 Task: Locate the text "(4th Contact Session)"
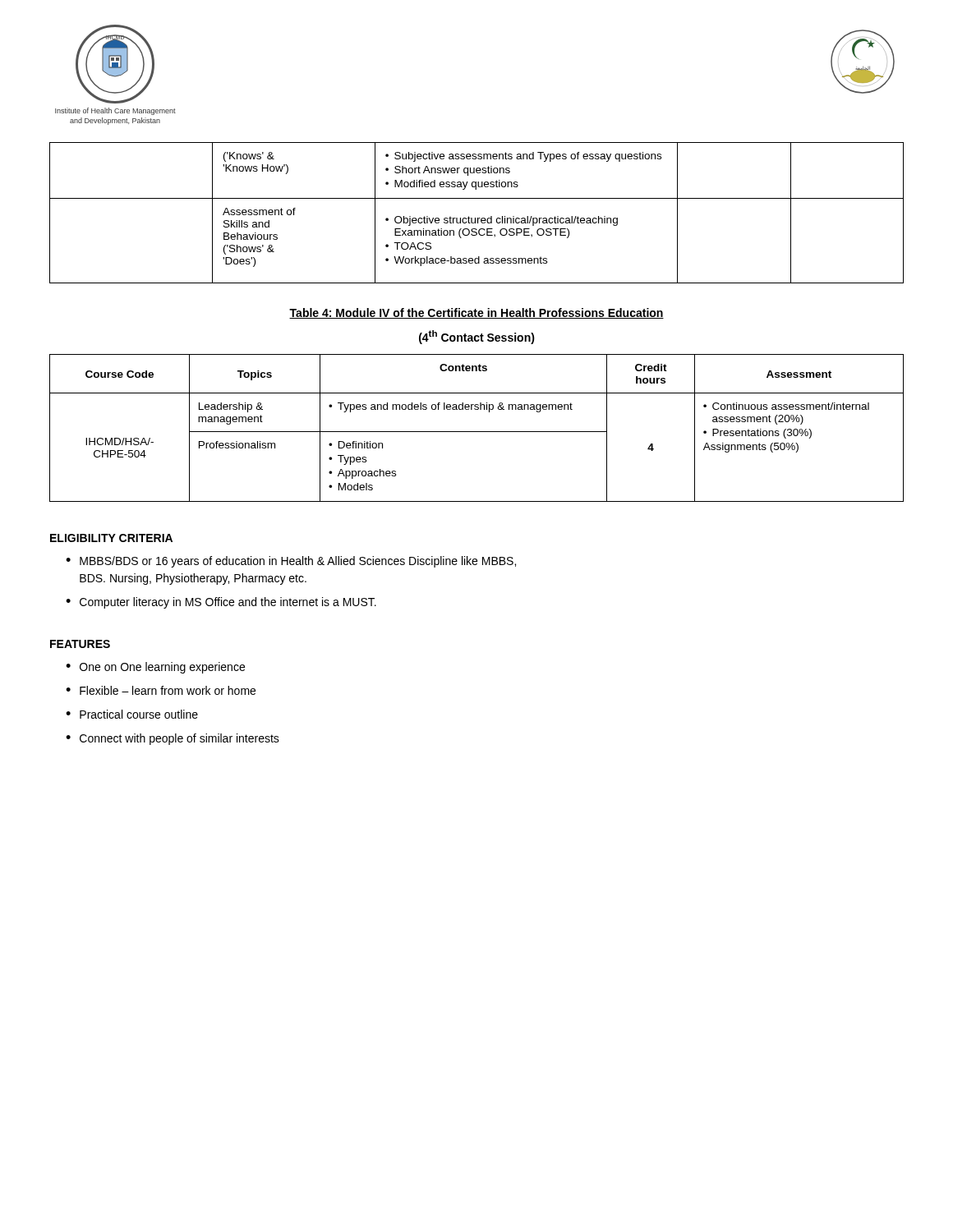(x=476, y=336)
